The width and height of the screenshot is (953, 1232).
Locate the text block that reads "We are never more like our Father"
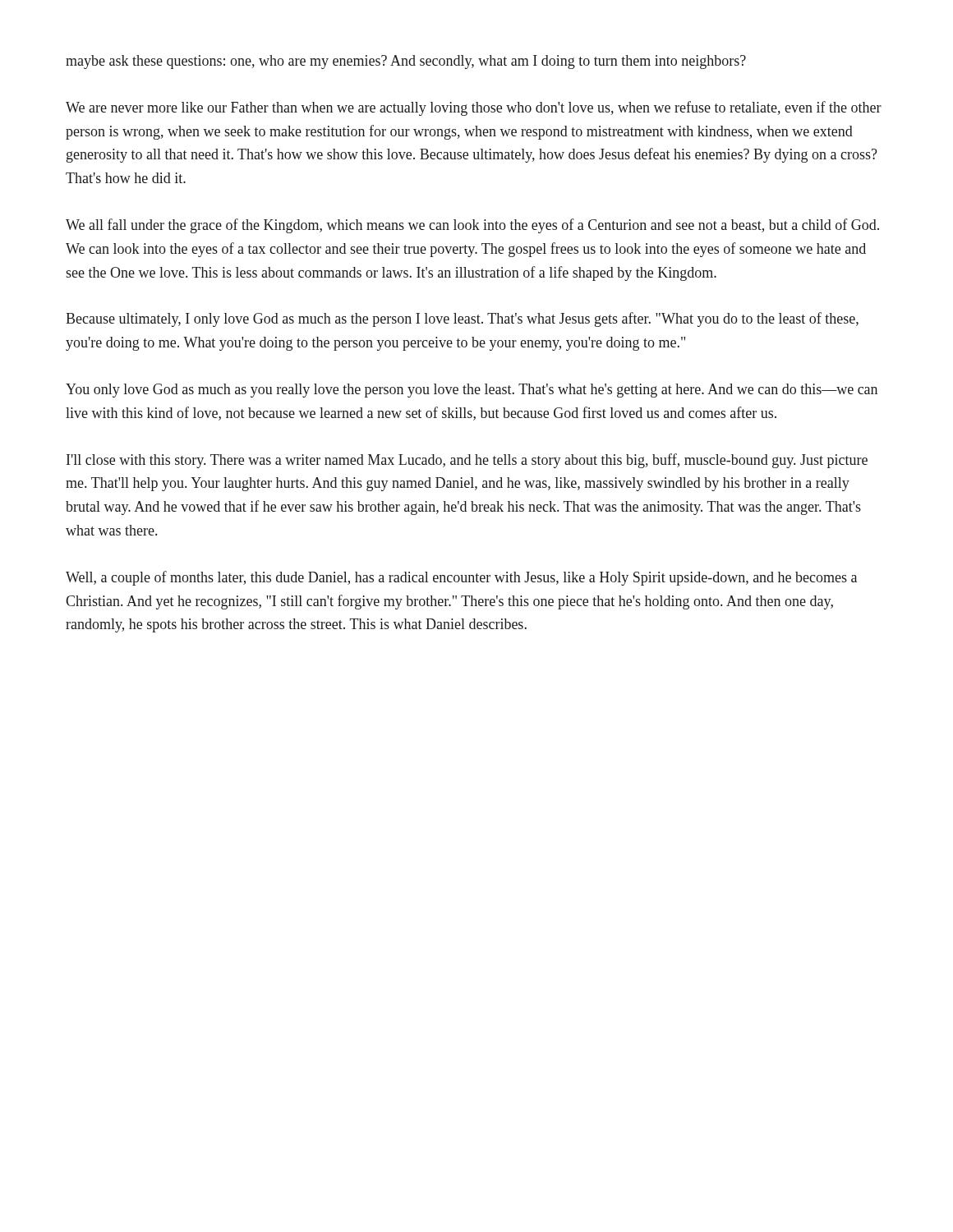(473, 143)
